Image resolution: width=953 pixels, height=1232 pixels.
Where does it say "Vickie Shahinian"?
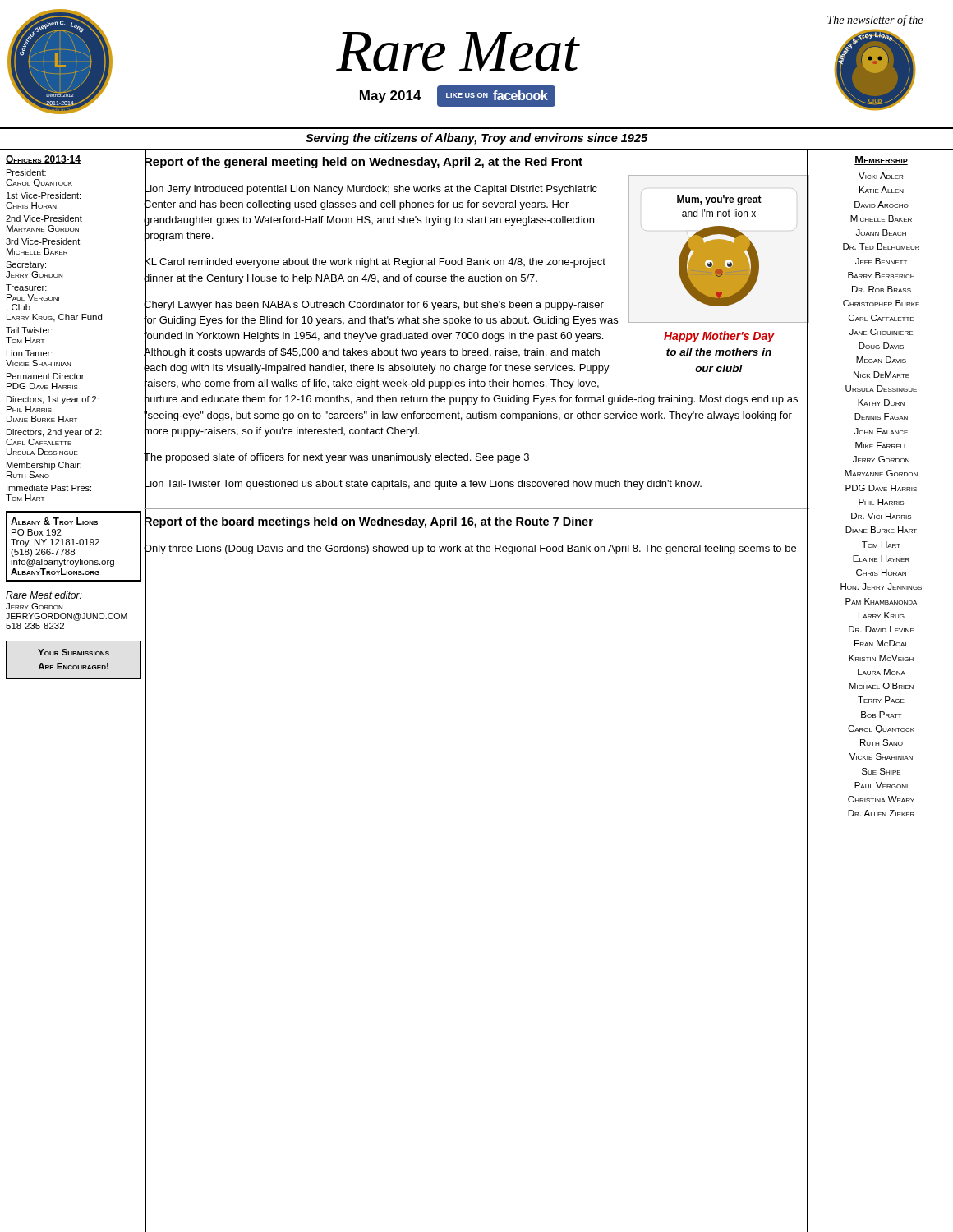(x=881, y=757)
